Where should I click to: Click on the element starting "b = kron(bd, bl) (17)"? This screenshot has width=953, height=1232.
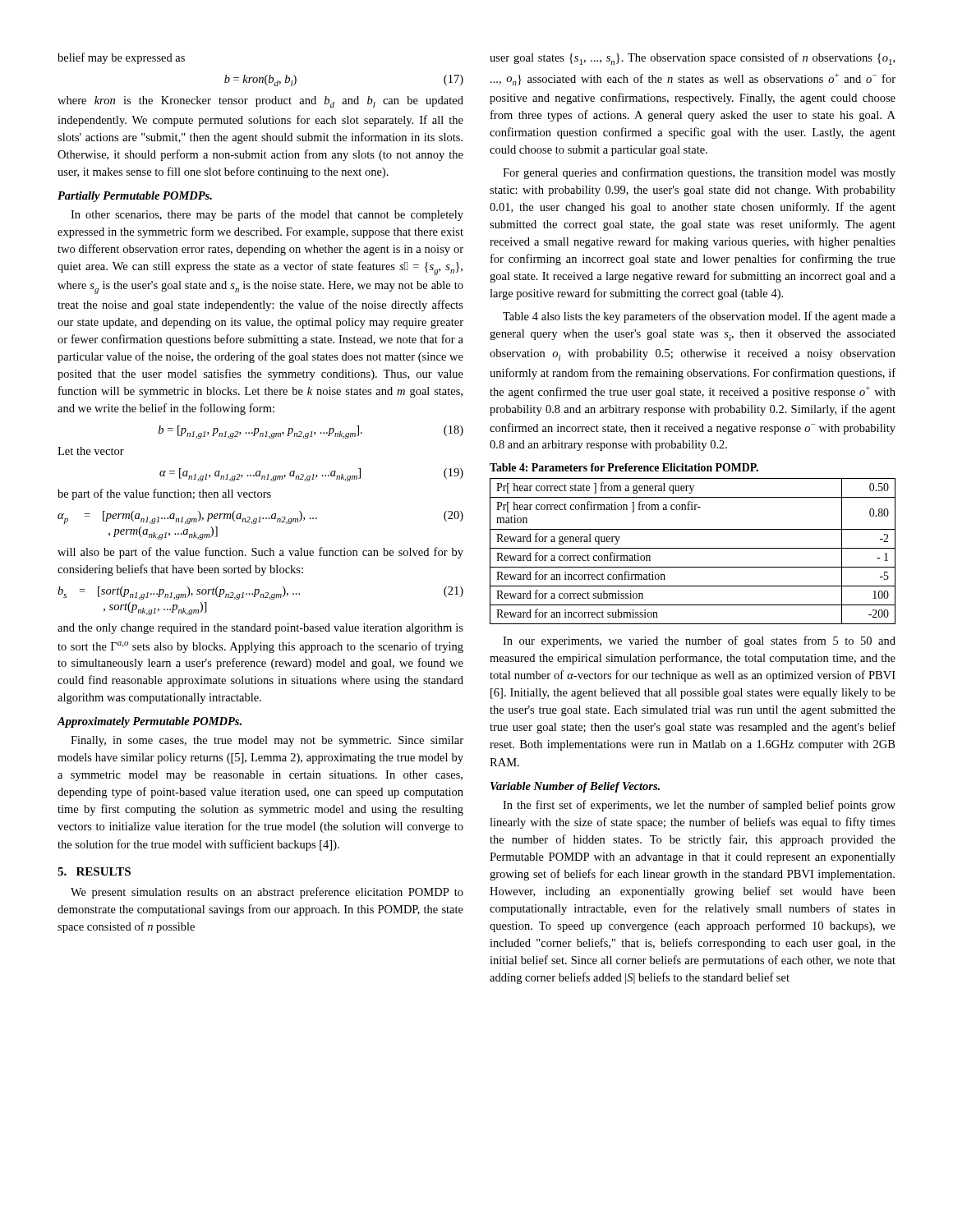pyautogui.click(x=260, y=80)
